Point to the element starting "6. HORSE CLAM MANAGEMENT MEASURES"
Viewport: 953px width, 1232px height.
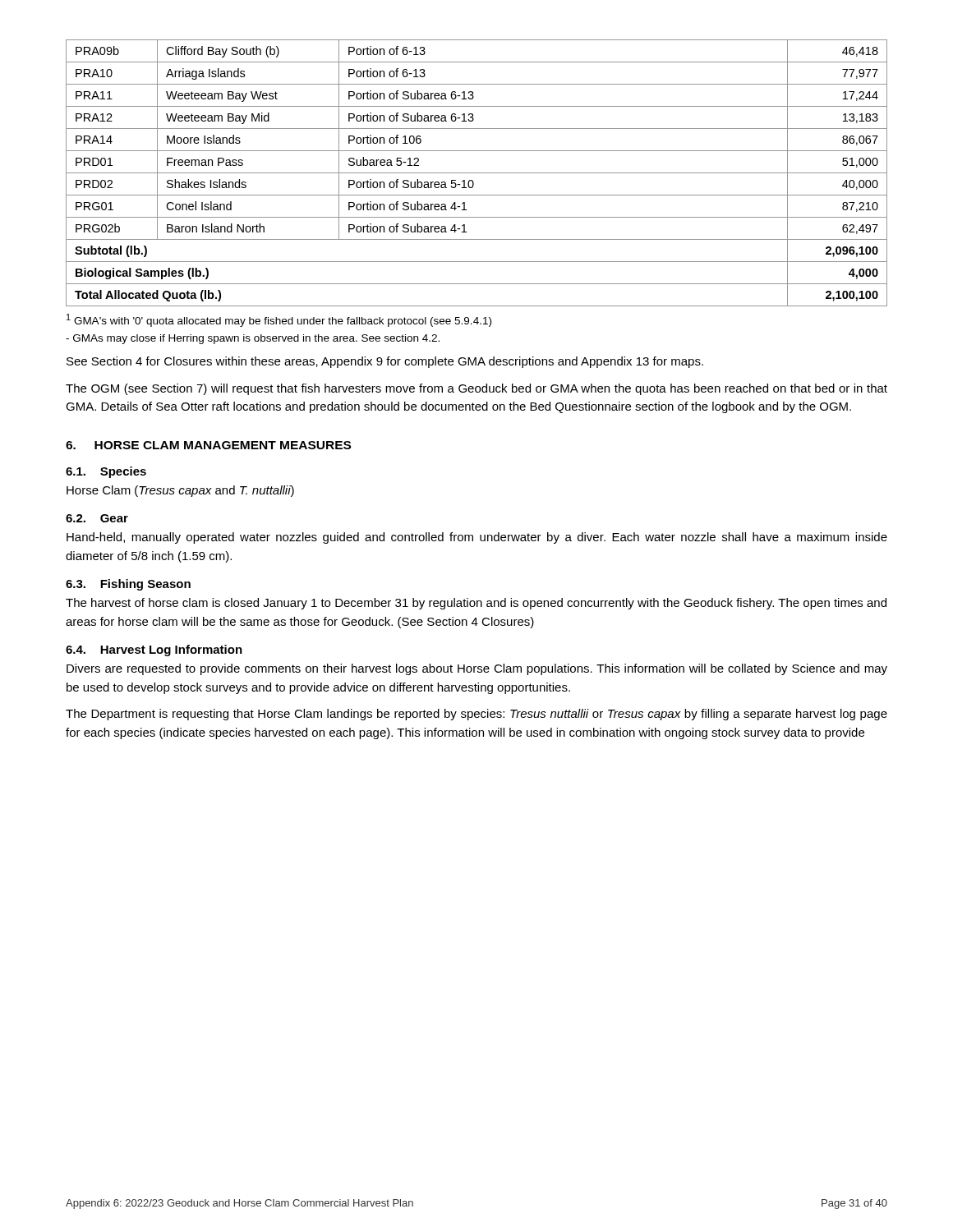tap(209, 444)
